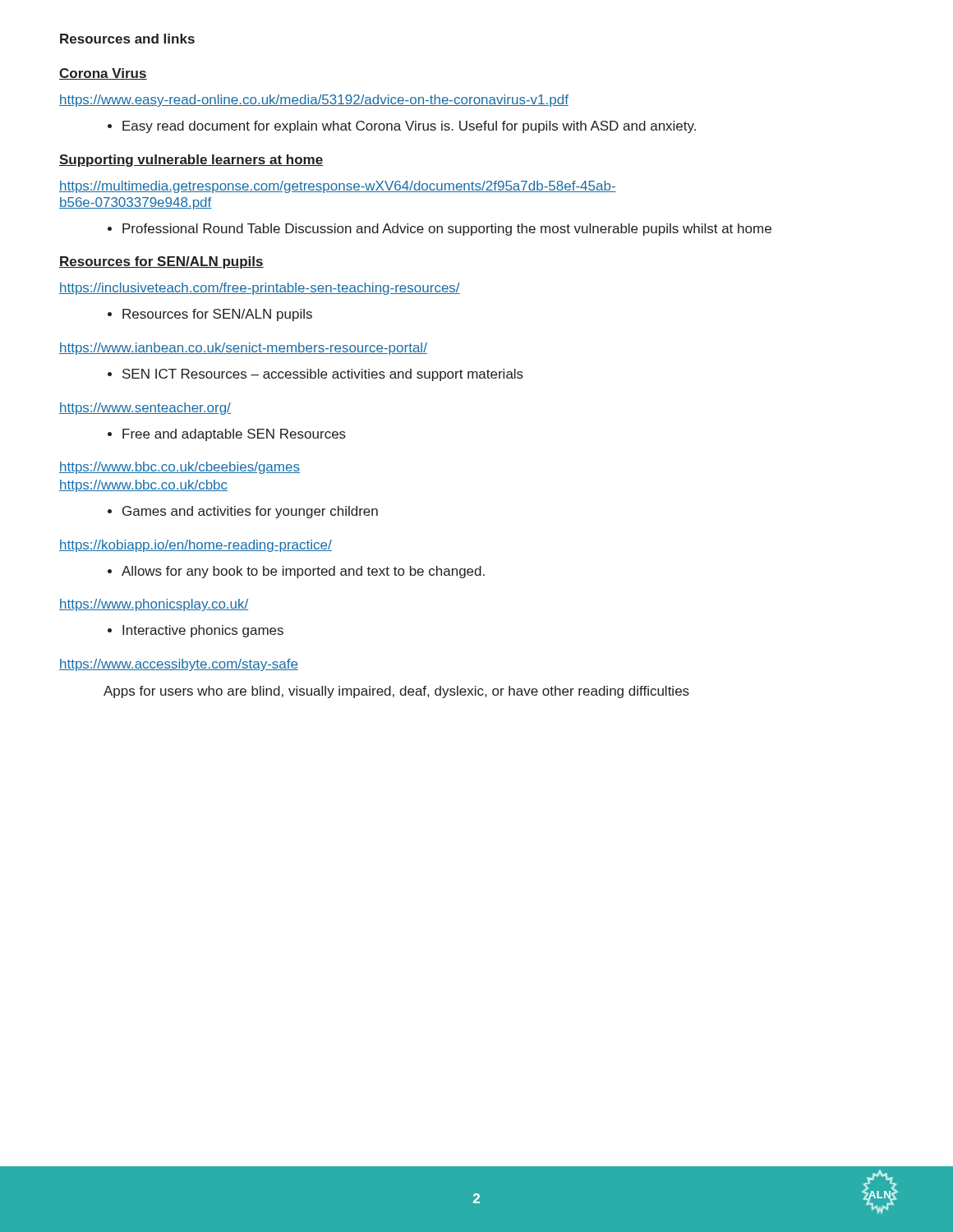Where does it say "Resources and links"?
Image resolution: width=953 pixels, height=1232 pixels.
(127, 39)
